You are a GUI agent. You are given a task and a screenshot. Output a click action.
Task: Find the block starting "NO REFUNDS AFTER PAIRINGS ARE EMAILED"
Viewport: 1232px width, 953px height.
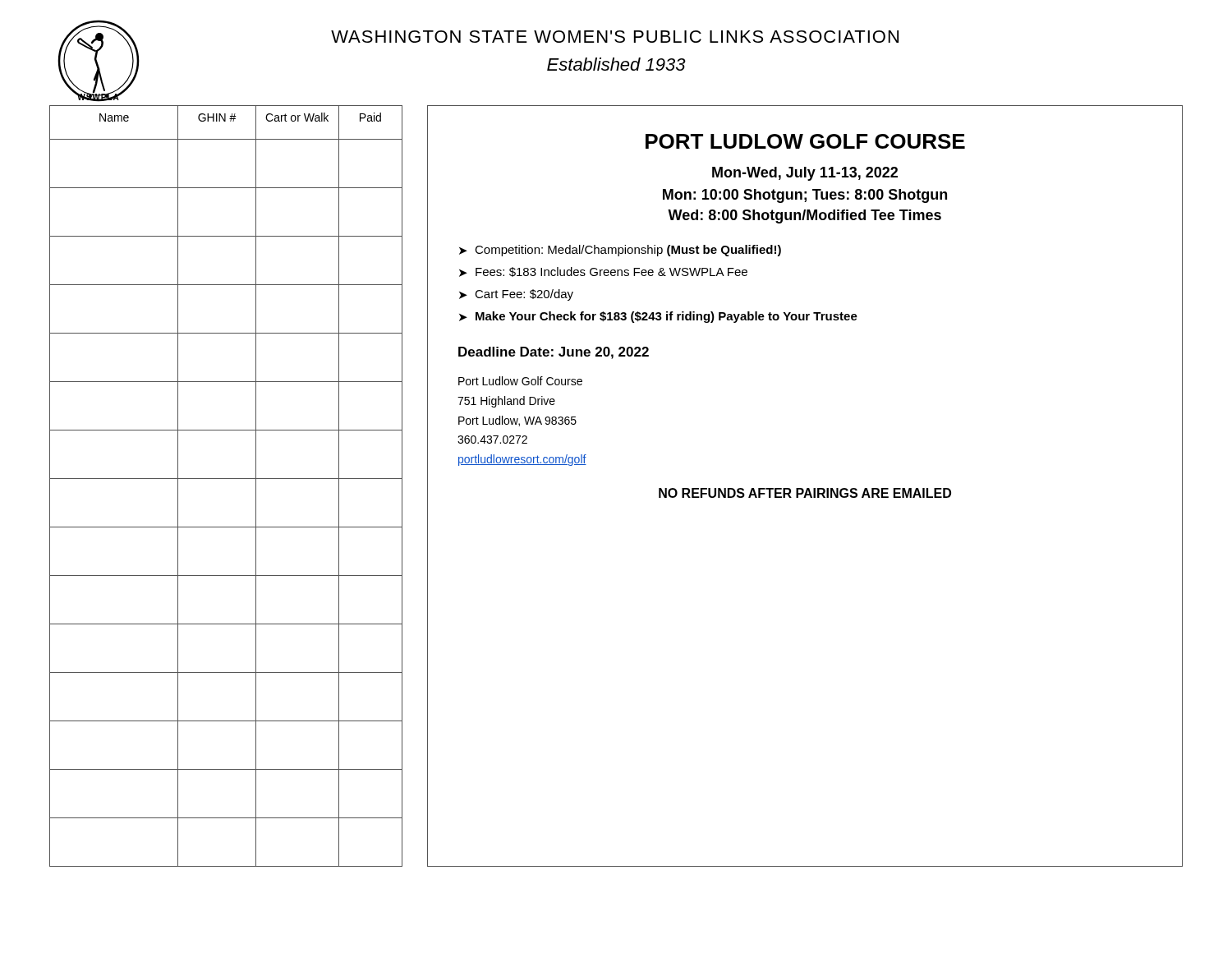pos(805,493)
